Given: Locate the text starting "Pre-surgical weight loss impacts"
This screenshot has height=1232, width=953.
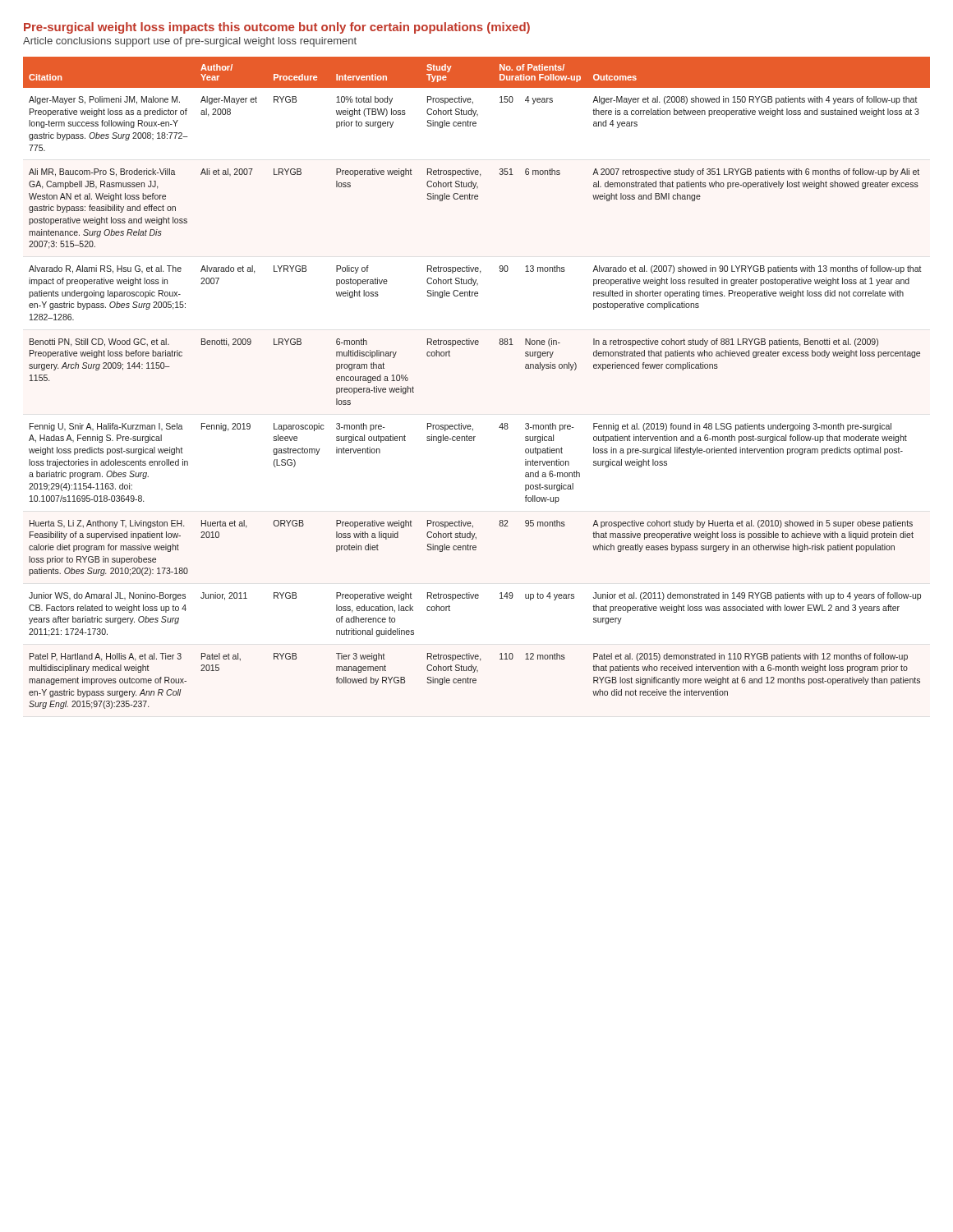Looking at the screenshot, I should click(x=476, y=34).
